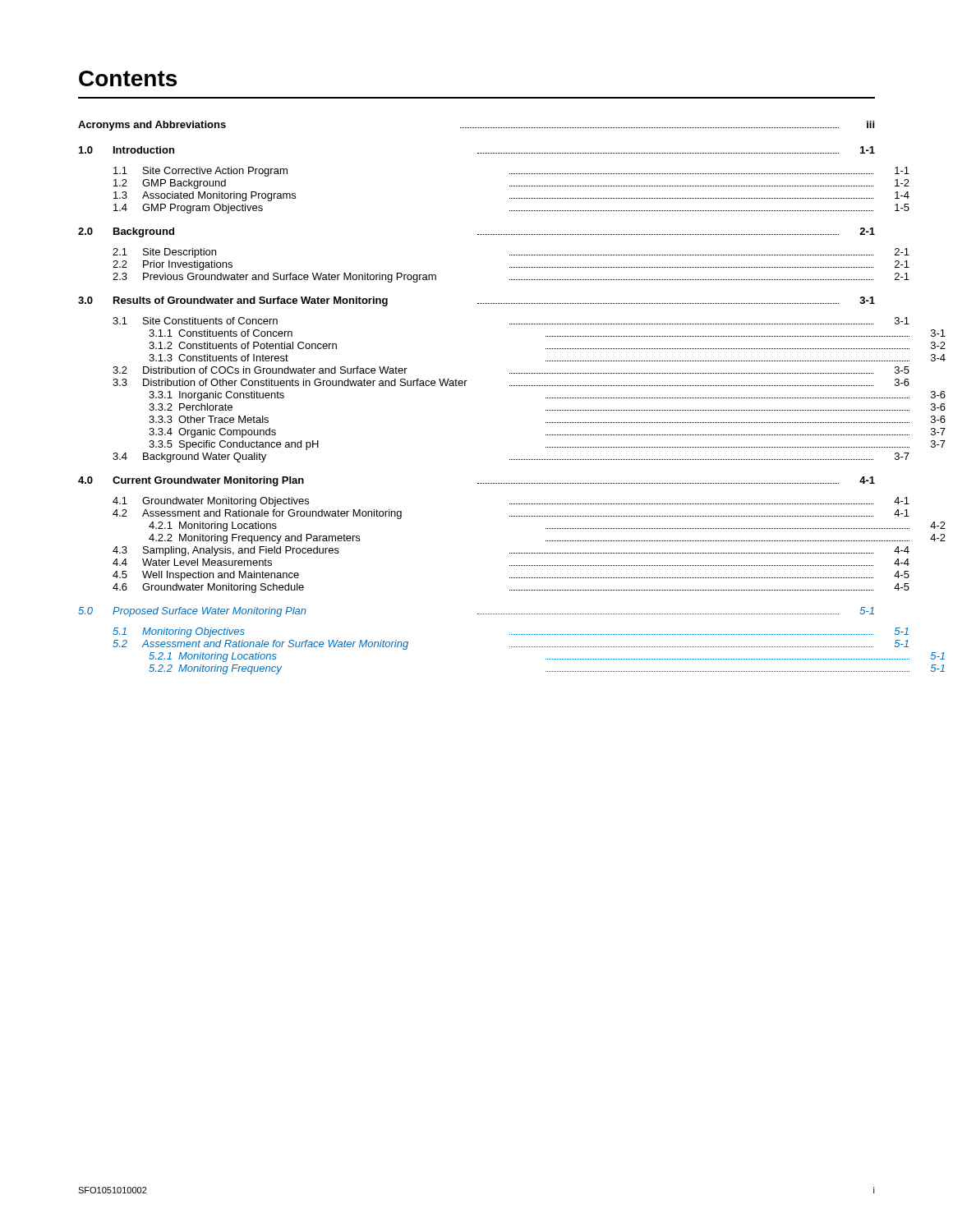Find the text block starting "4.2 Assessment and Rationale for Groundwater Monitoring 4-1"
The height and width of the screenshot is (1232, 953).
pos(276,514)
